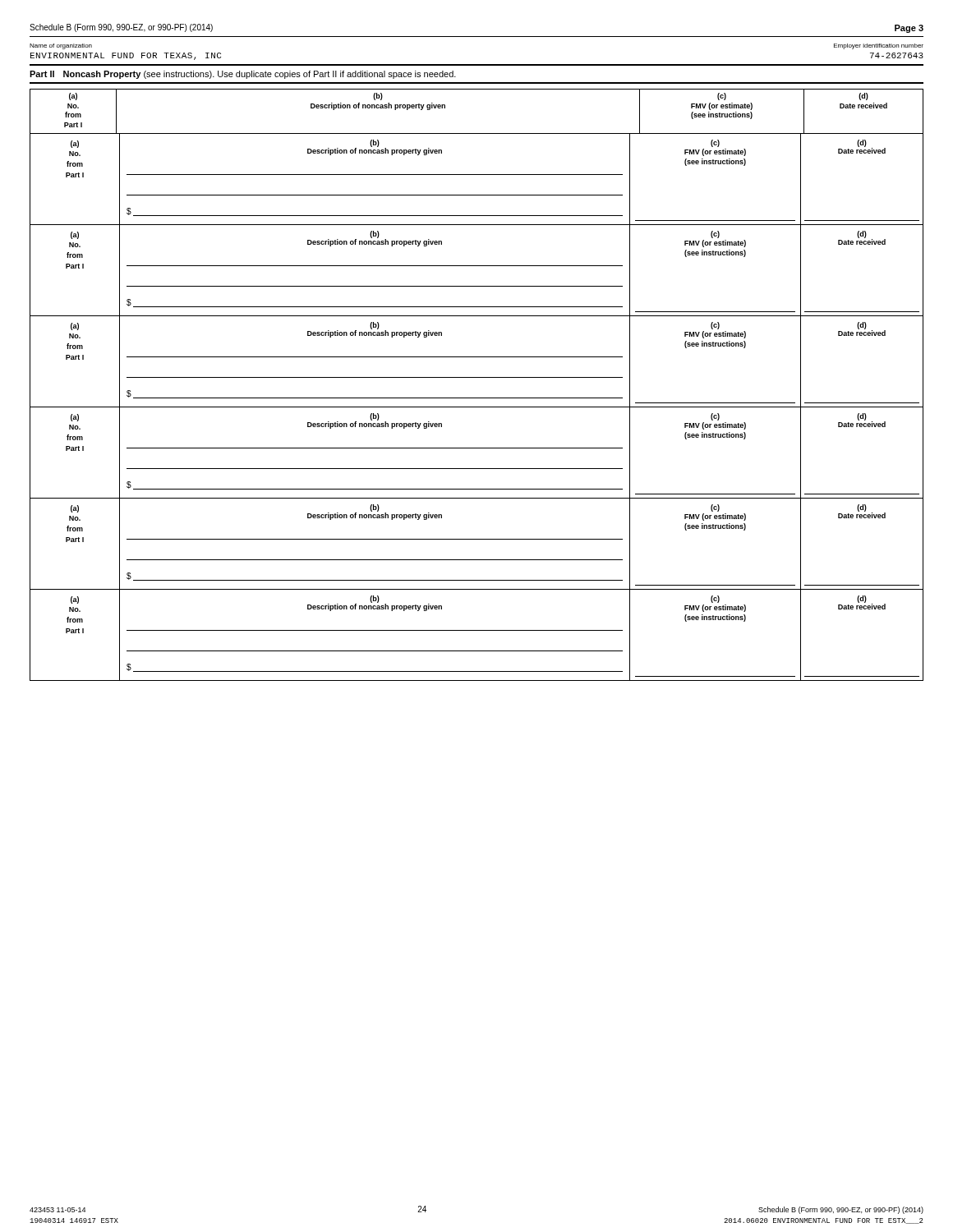The image size is (953, 1232).
Task: Click on the element starting "Name of organization ENVIRONMENTAL FUND FOR TEXAS,"
Action: pyautogui.click(x=52, y=46)
